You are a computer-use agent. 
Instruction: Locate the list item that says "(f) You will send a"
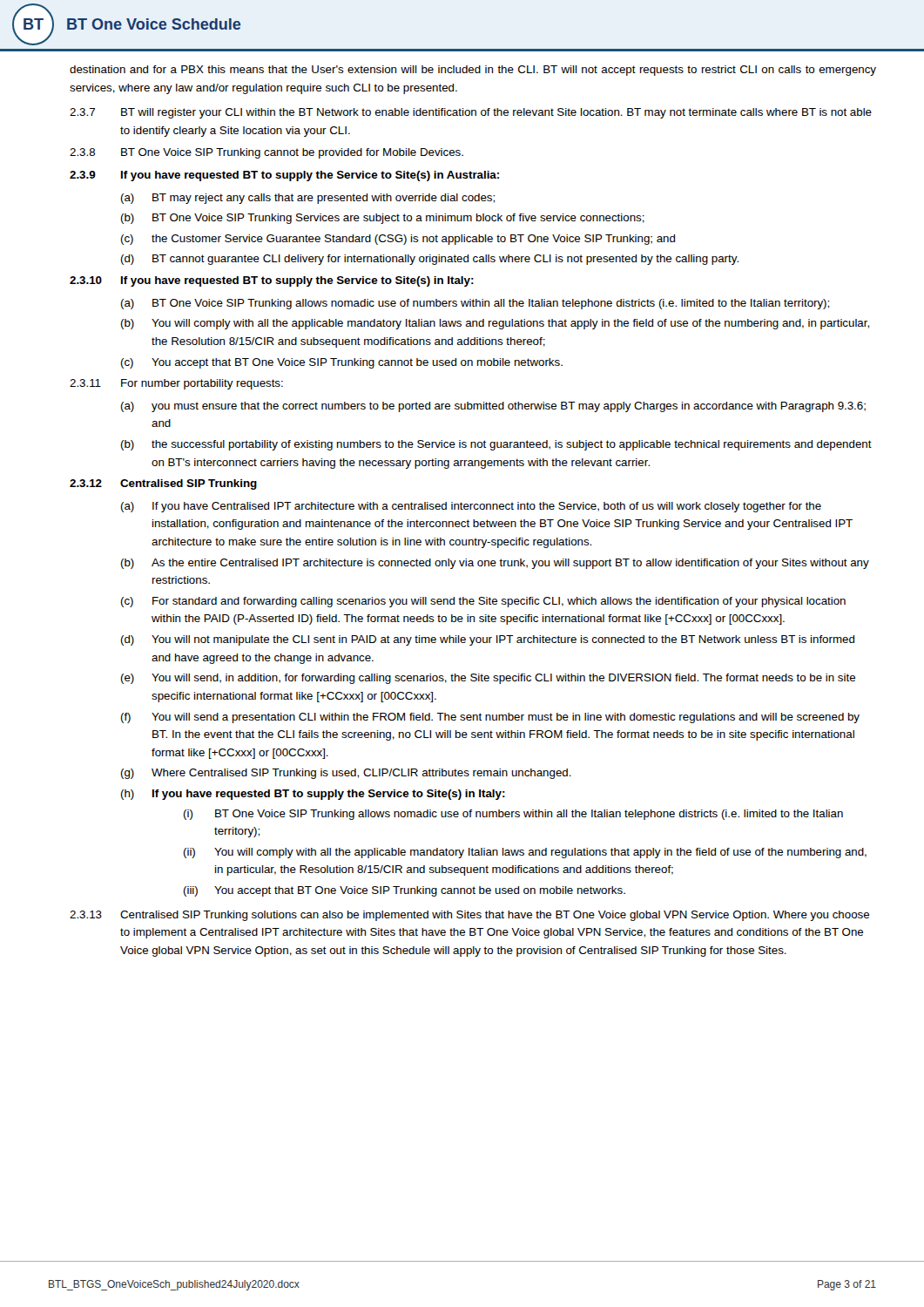point(498,735)
